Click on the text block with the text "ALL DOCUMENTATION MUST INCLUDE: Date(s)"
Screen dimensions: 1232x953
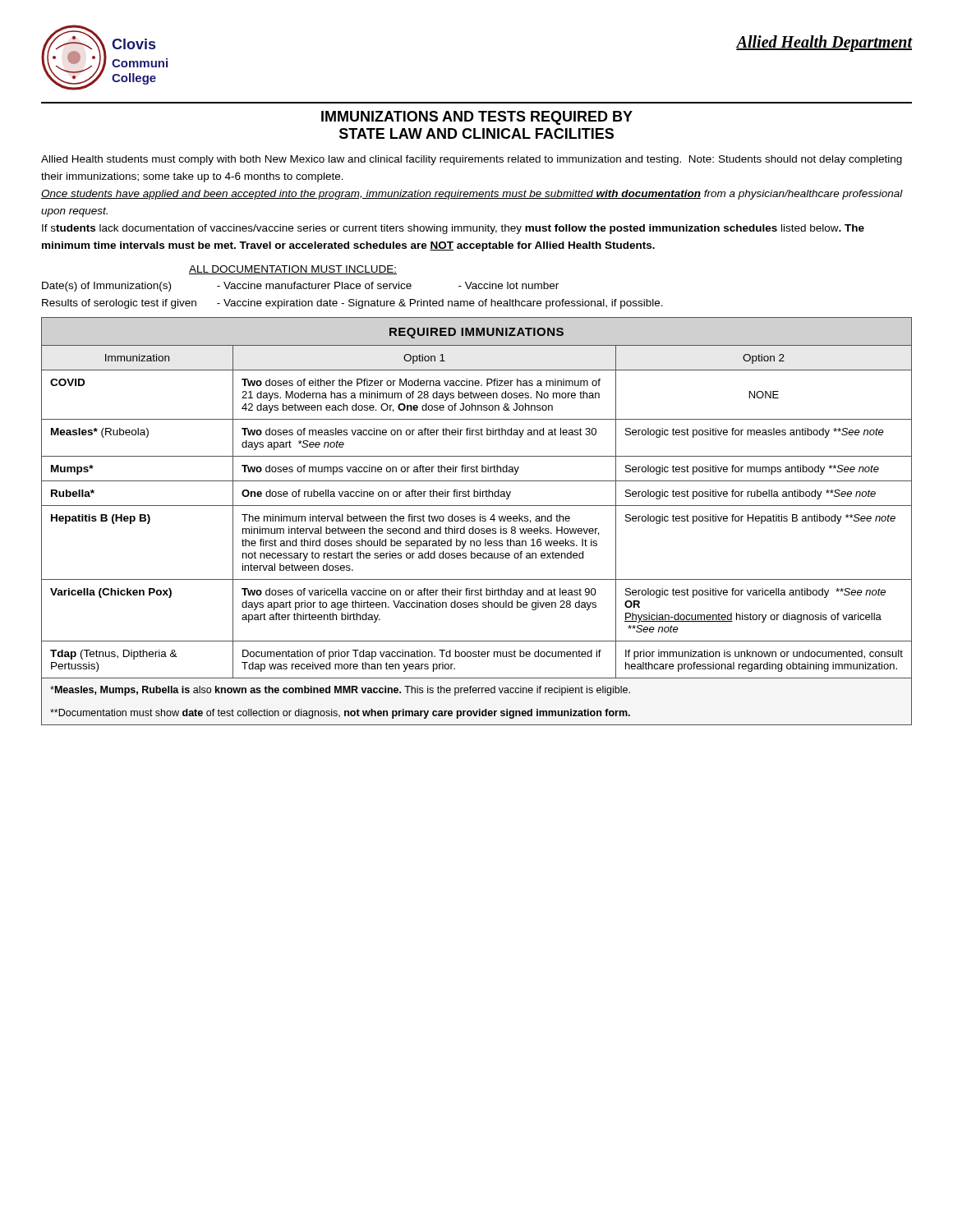pos(352,287)
